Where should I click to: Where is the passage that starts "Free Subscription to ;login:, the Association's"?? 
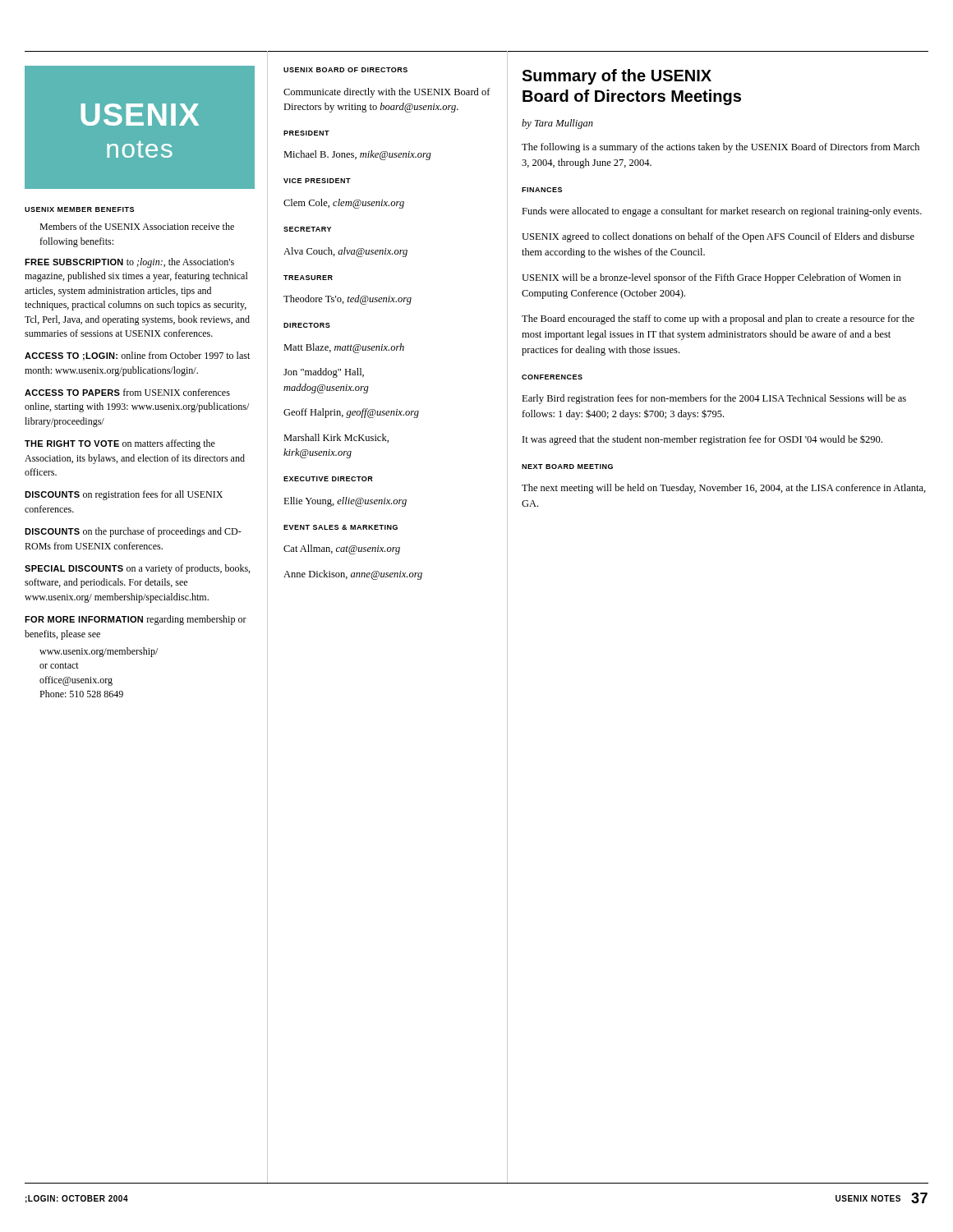(x=137, y=298)
